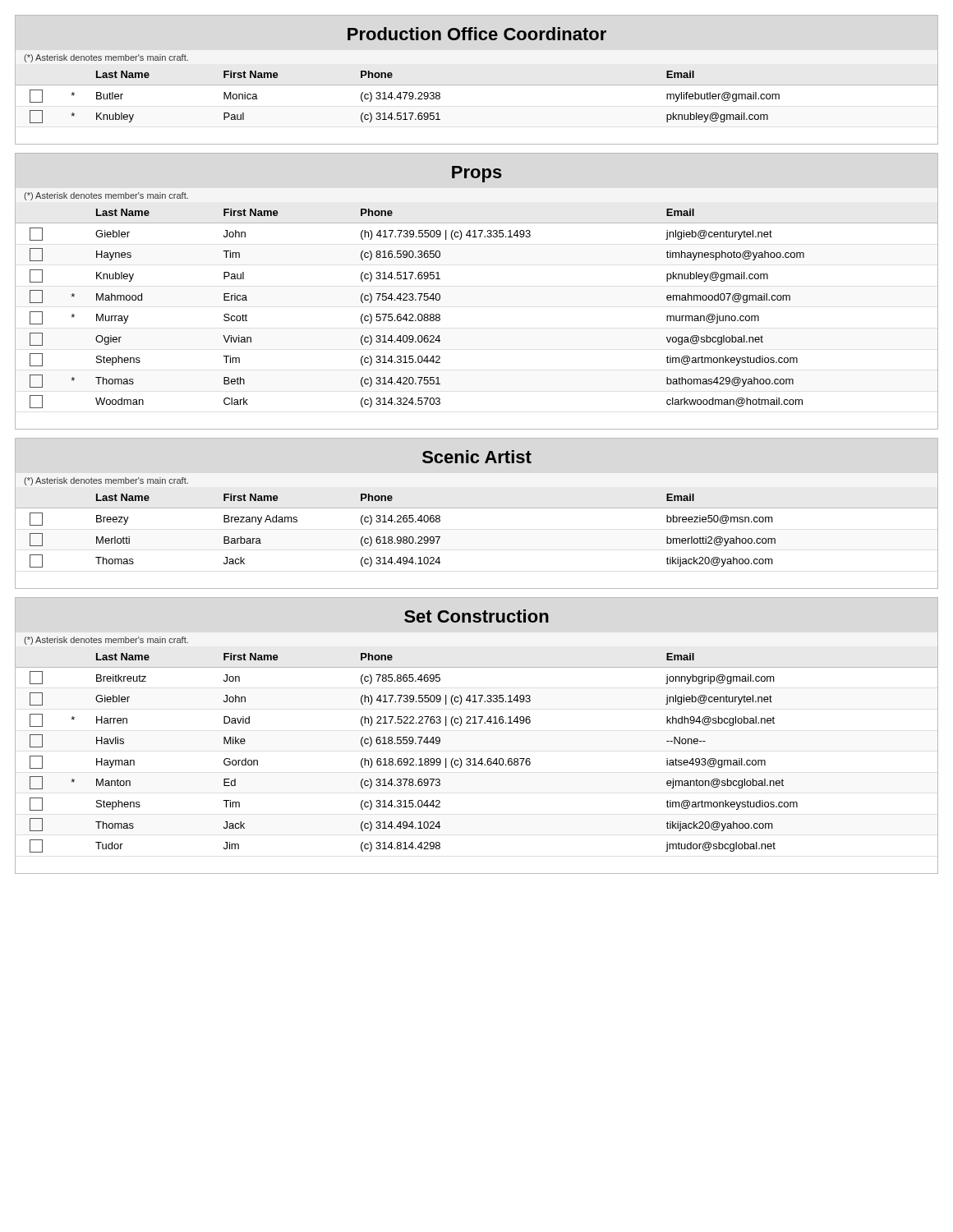Find the region starting "Production Office Coordinator"
This screenshot has width=953, height=1232.
(x=476, y=34)
